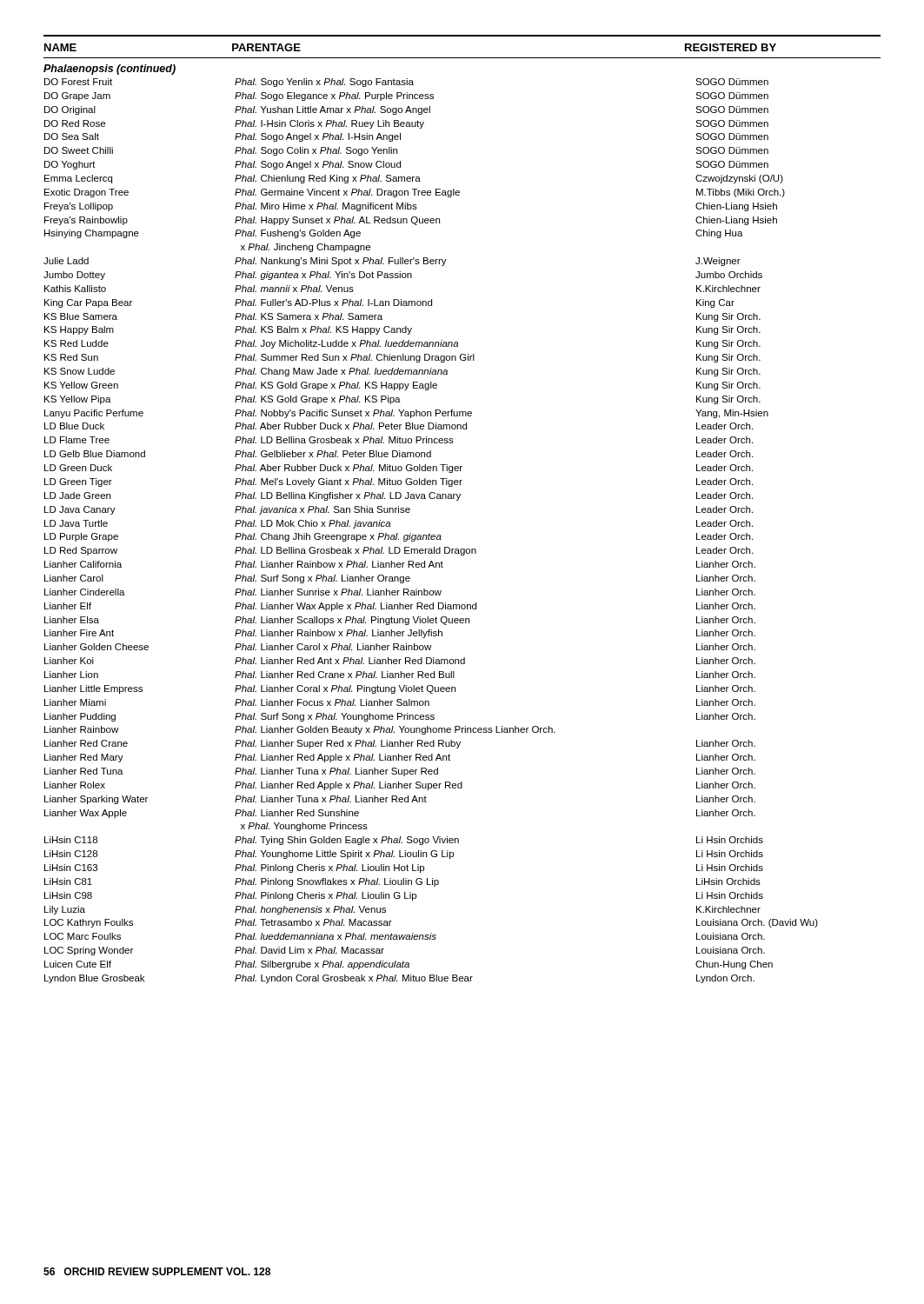Locate the region starting "DO Forest FruitPhal."
This screenshot has height=1304, width=924.
click(406, 83)
